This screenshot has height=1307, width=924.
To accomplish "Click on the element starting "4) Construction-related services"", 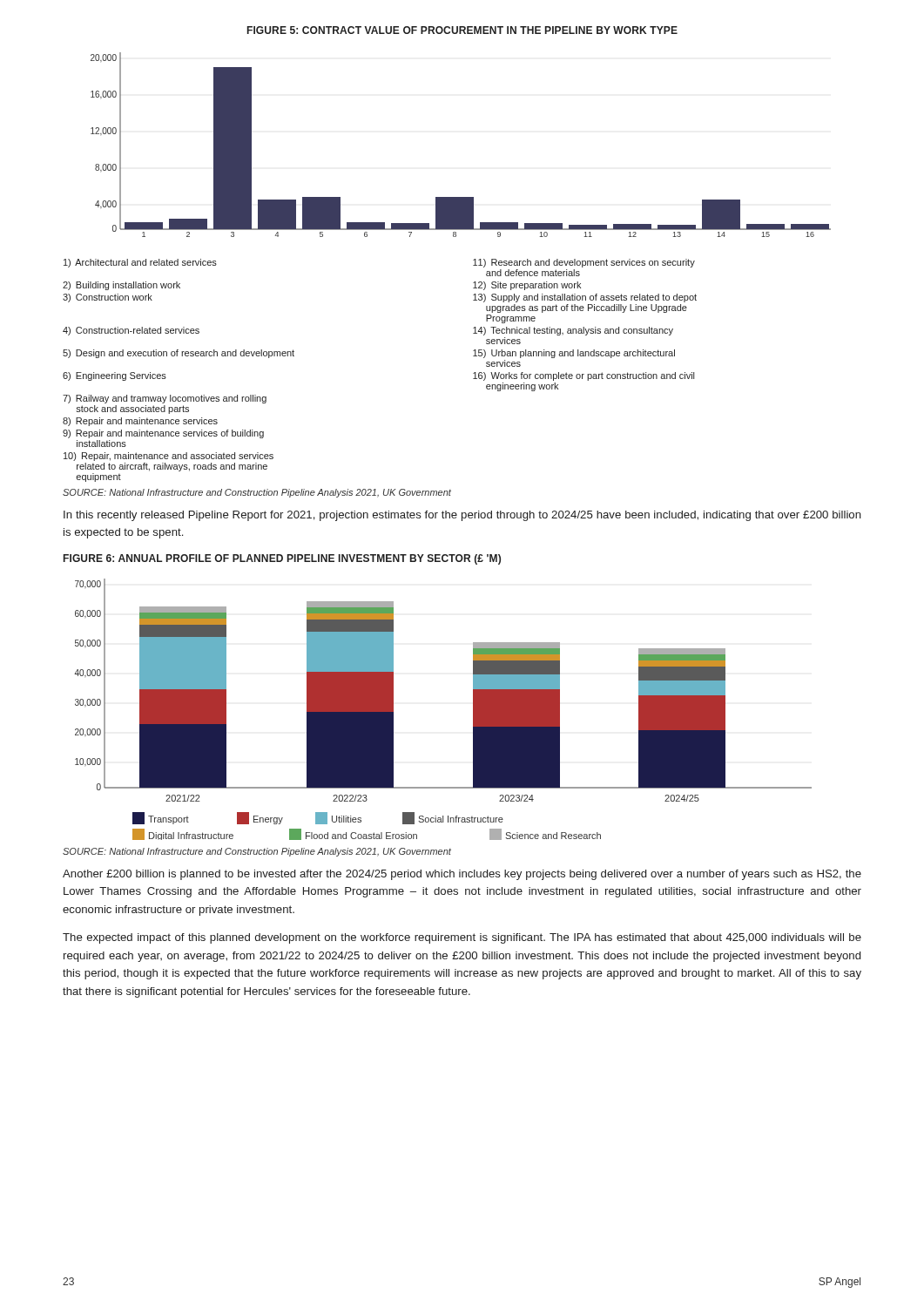I will (x=131, y=330).
